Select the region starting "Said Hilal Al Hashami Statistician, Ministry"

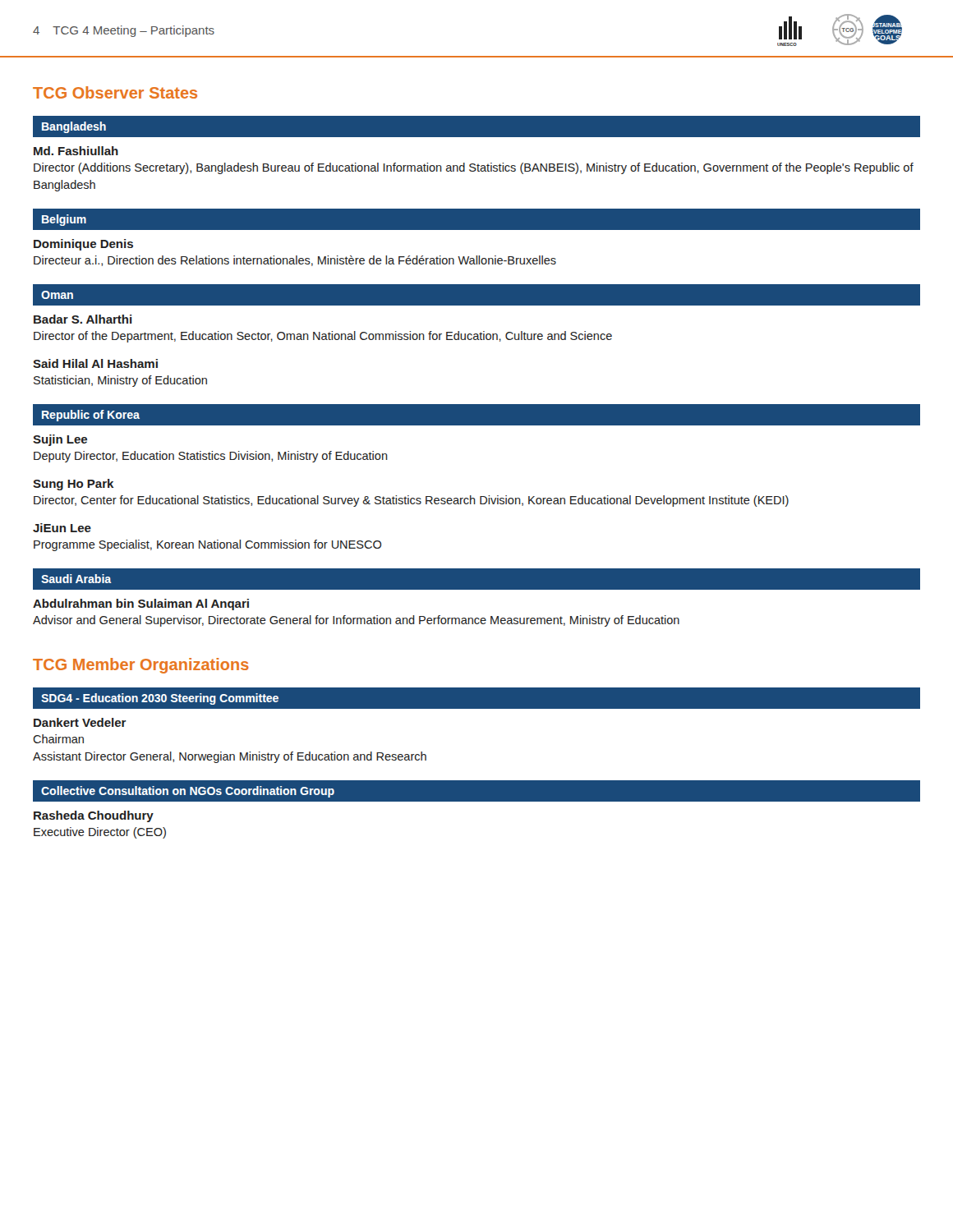click(x=95, y=363)
